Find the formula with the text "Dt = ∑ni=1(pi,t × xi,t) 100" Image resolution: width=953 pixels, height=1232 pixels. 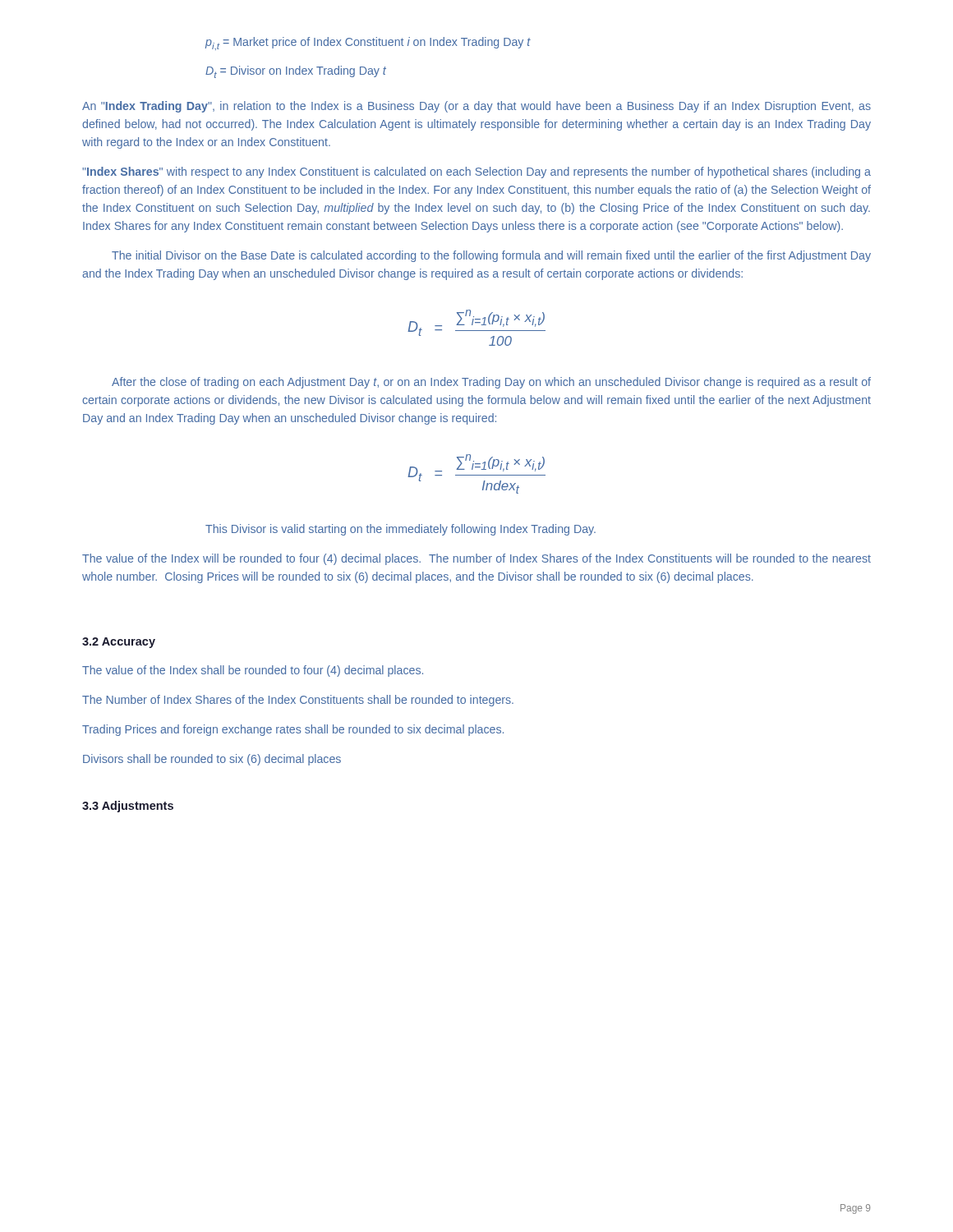[476, 328]
